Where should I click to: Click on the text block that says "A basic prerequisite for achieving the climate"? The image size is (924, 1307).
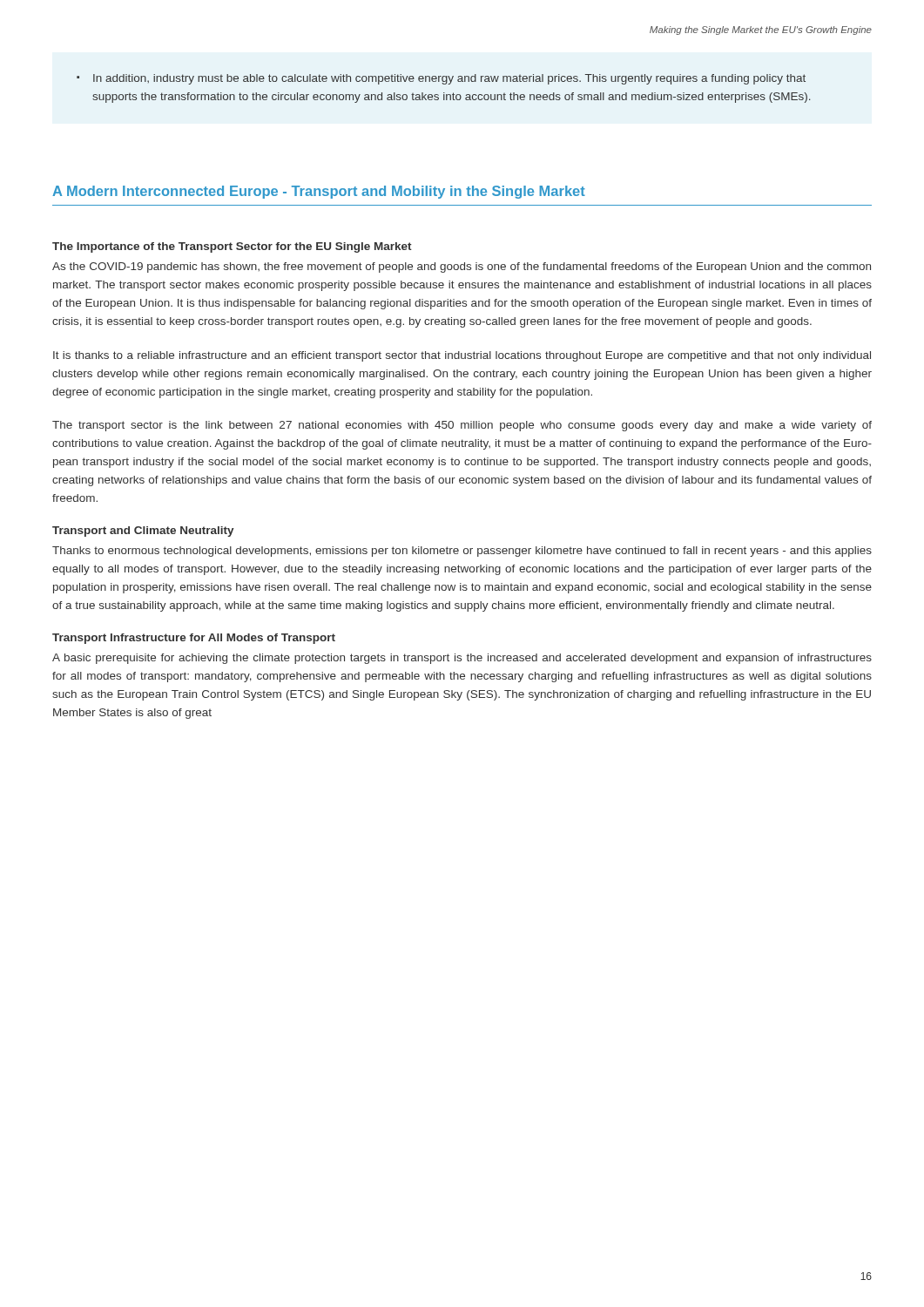(462, 685)
